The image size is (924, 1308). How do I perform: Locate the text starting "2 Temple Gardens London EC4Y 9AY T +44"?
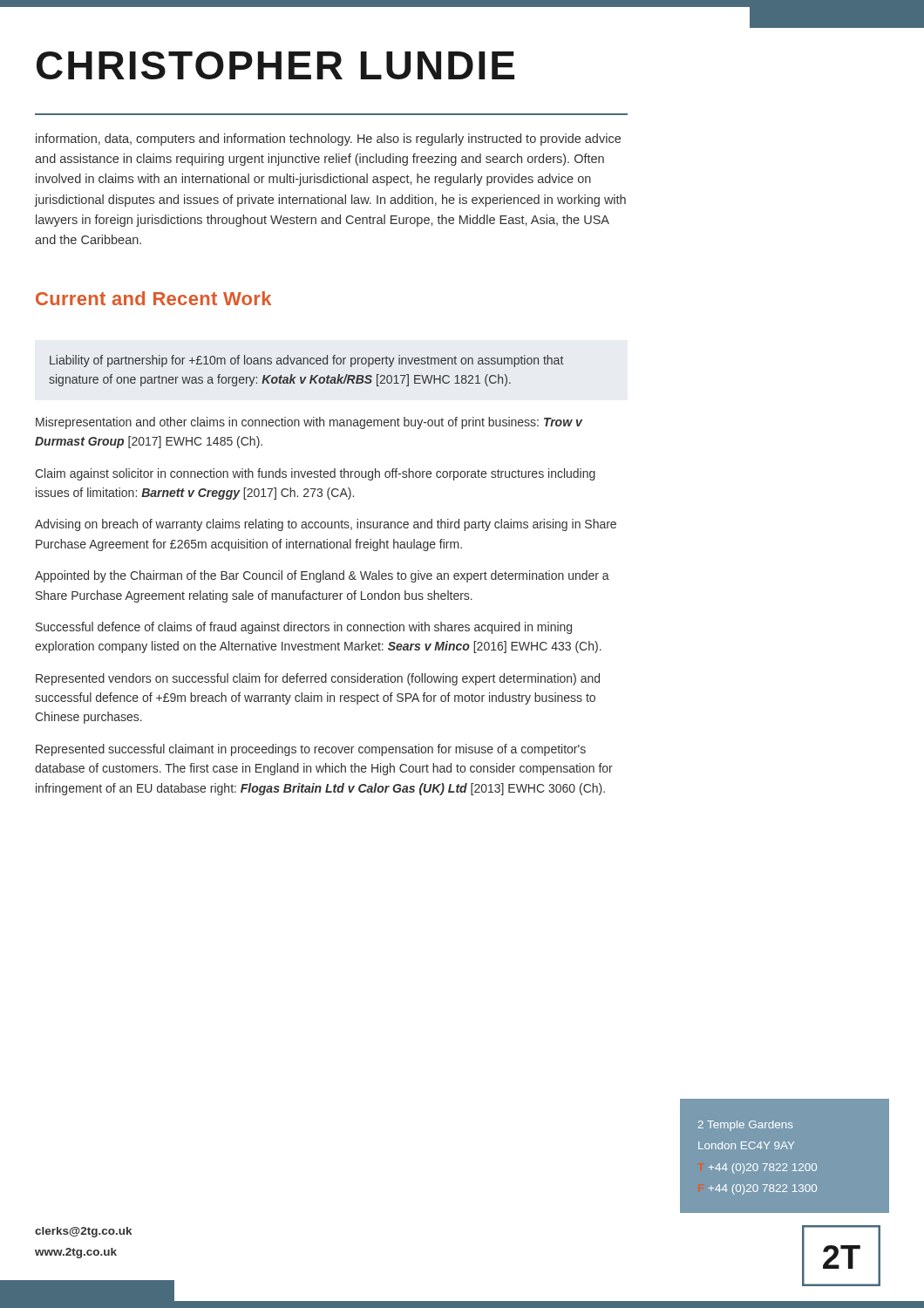[757, 1156]
